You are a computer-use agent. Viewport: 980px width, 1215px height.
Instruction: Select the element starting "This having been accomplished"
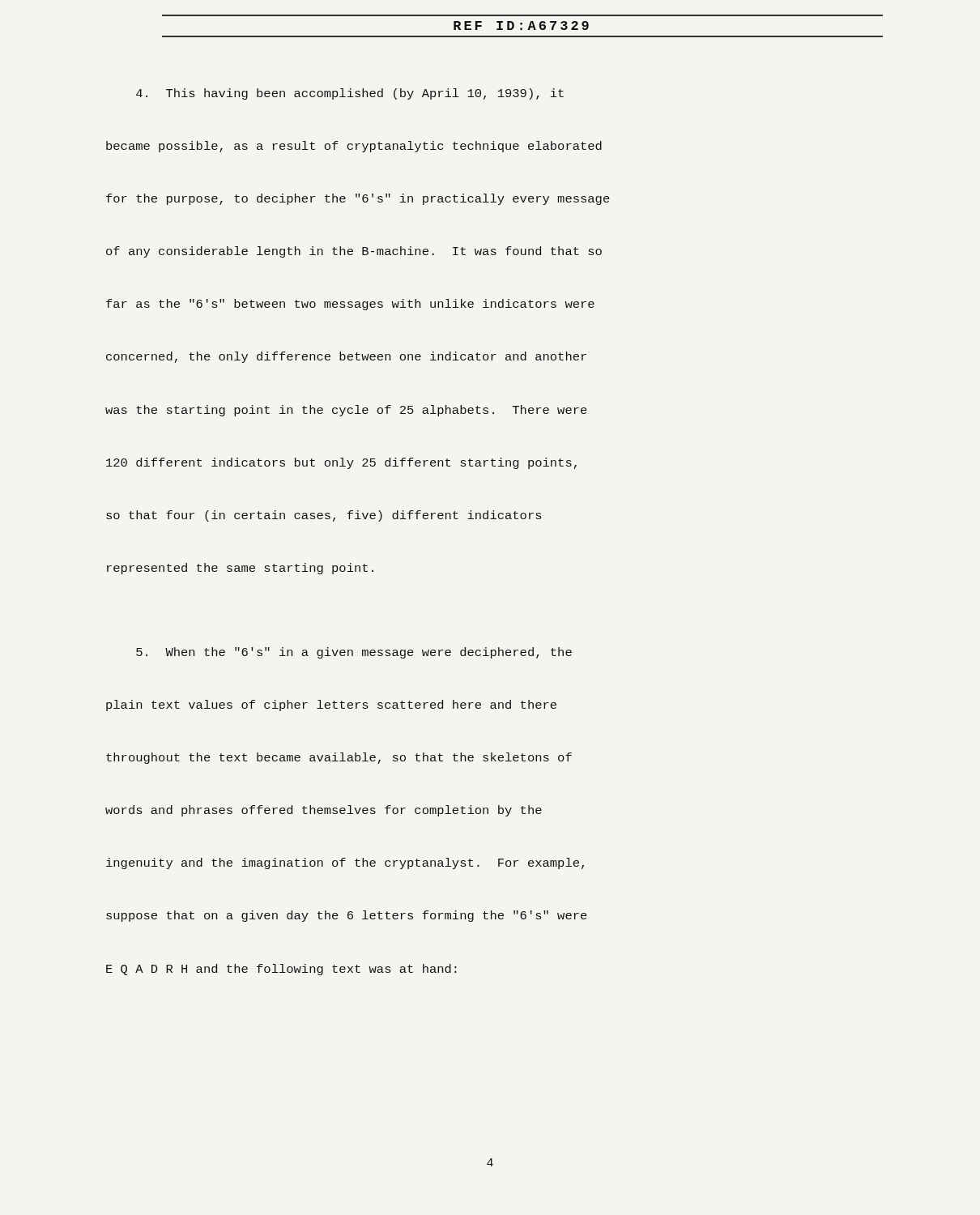coord(350,94)
